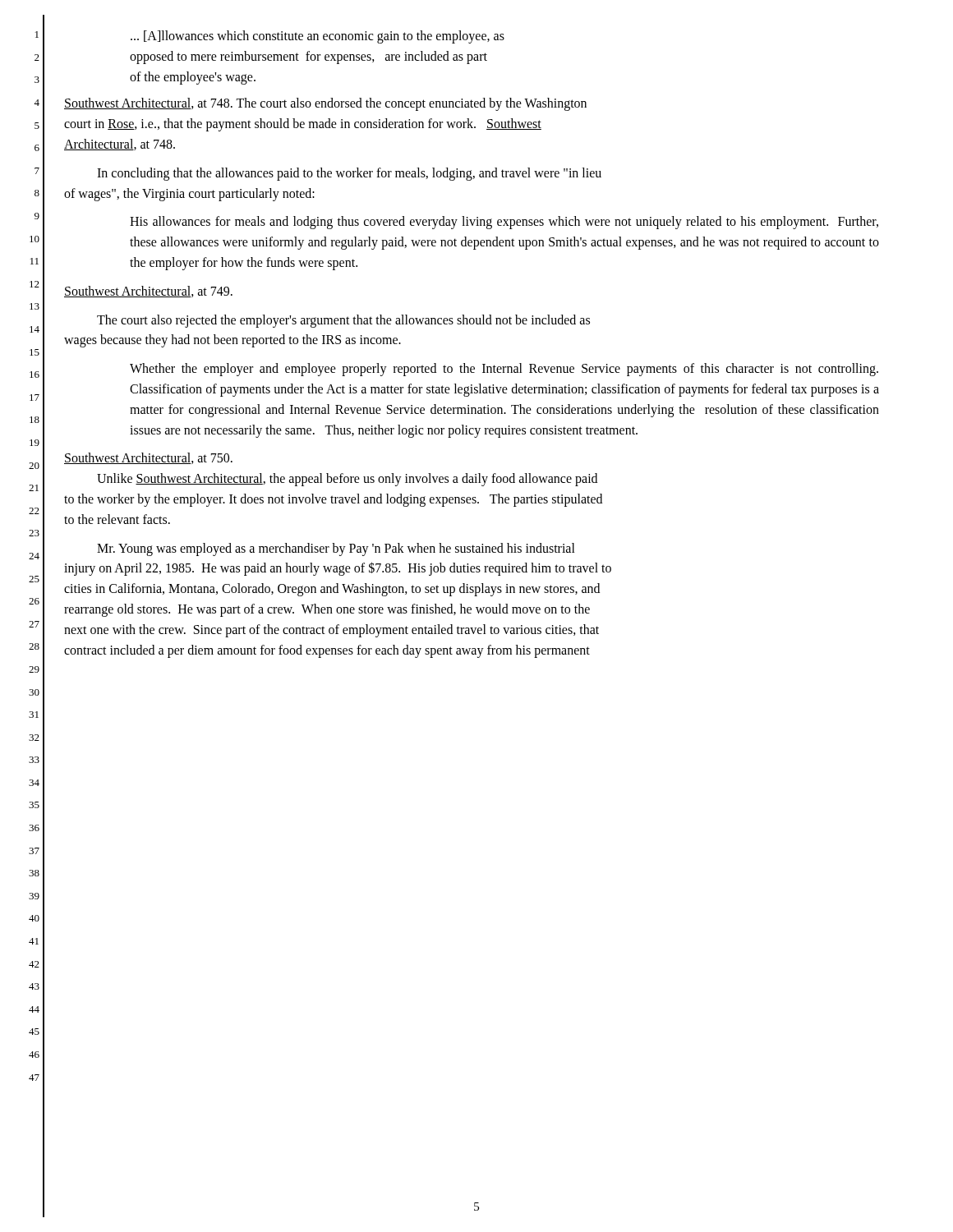Point to the block beginning "Southwest Architectural, at 748."

[326, 103]
